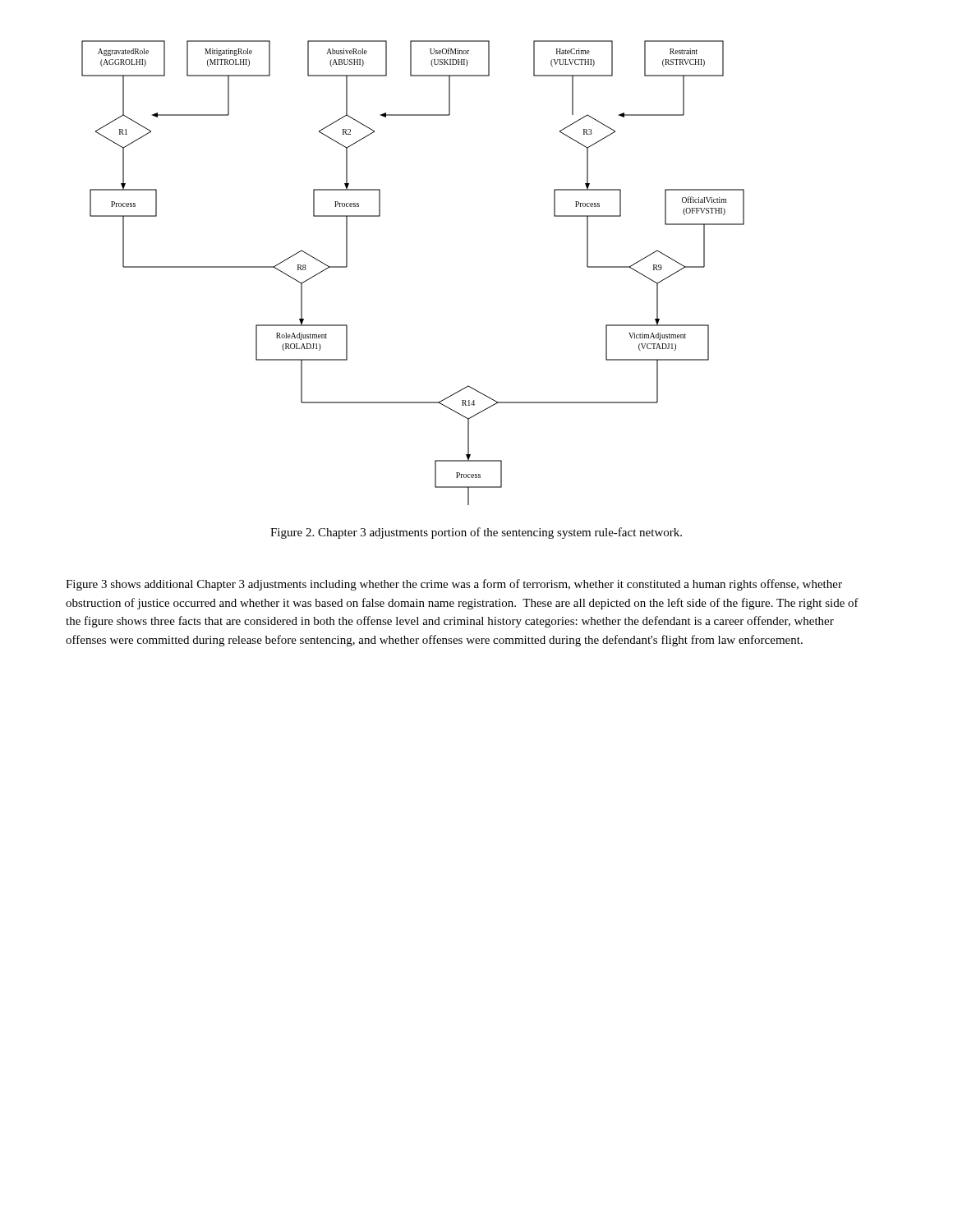Select the region starting "Figure 3 shows additional Chapter 3 adjustments"

pyautogui.click(x=462, y=612)
